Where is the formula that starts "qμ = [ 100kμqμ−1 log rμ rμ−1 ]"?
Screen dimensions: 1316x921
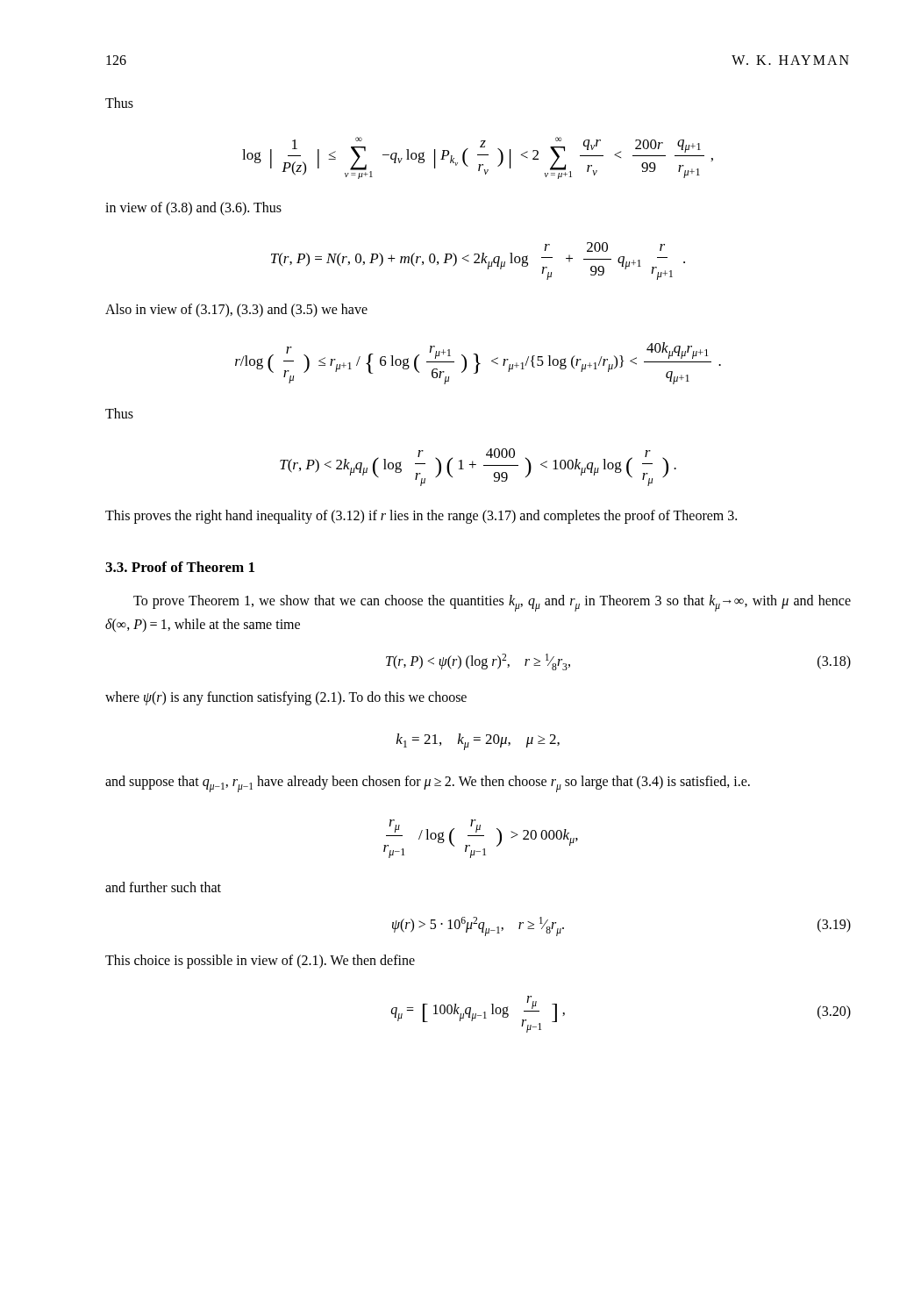tap(458, 1014)
